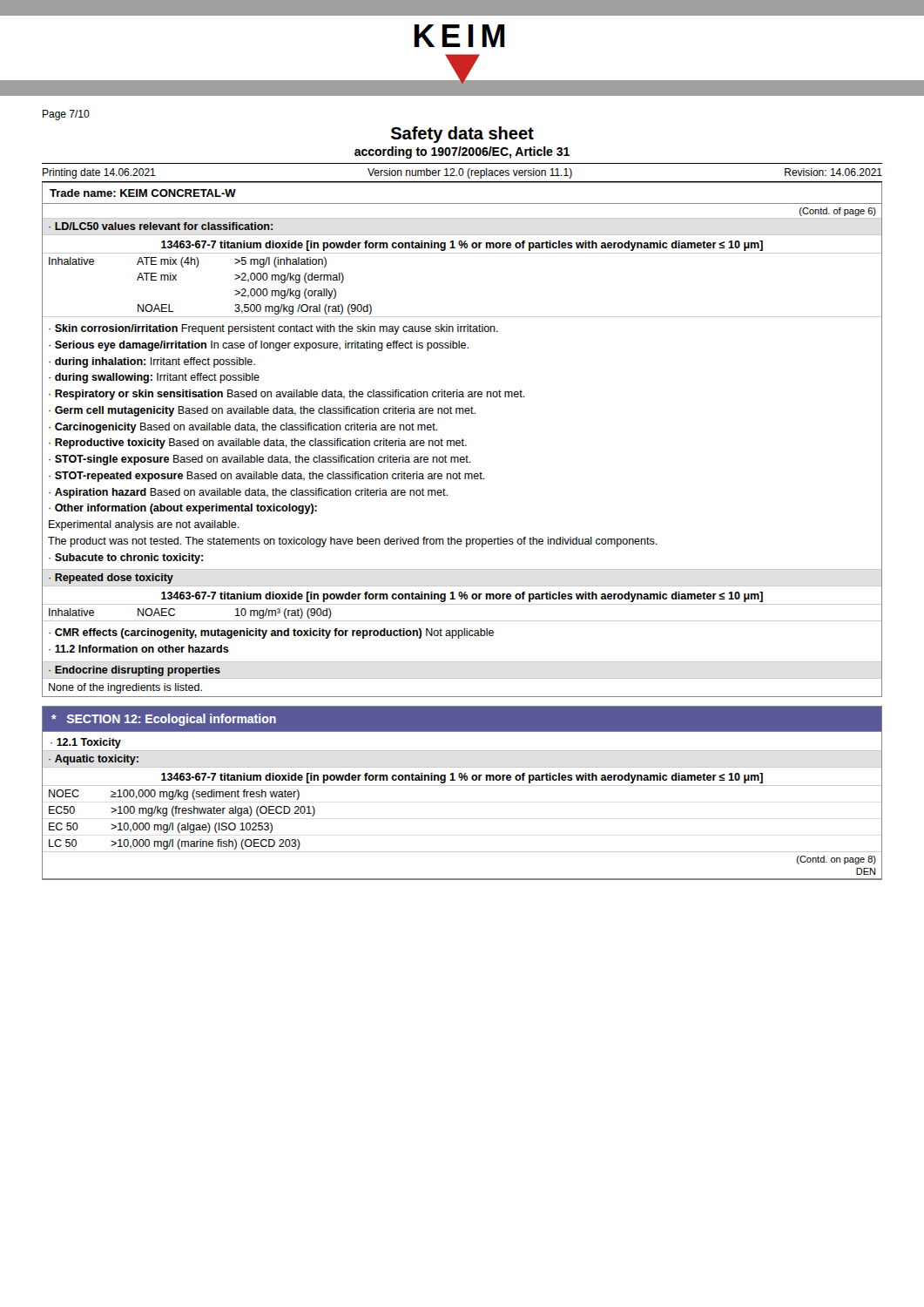Click where it says "according to 1907/2006/EC, Article 31"

(x=462, y=152)
